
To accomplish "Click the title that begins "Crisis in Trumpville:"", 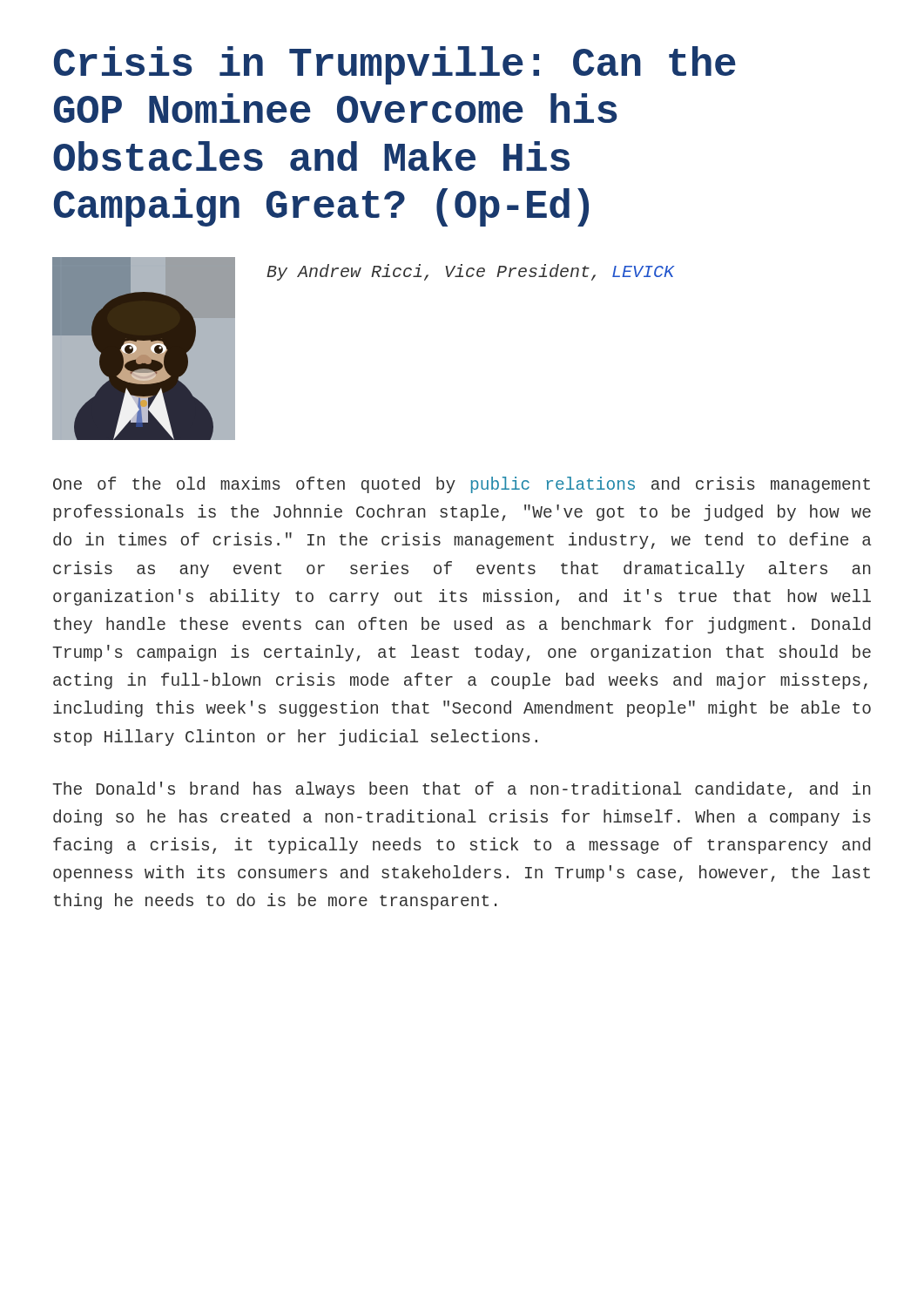I will point(395,136).
